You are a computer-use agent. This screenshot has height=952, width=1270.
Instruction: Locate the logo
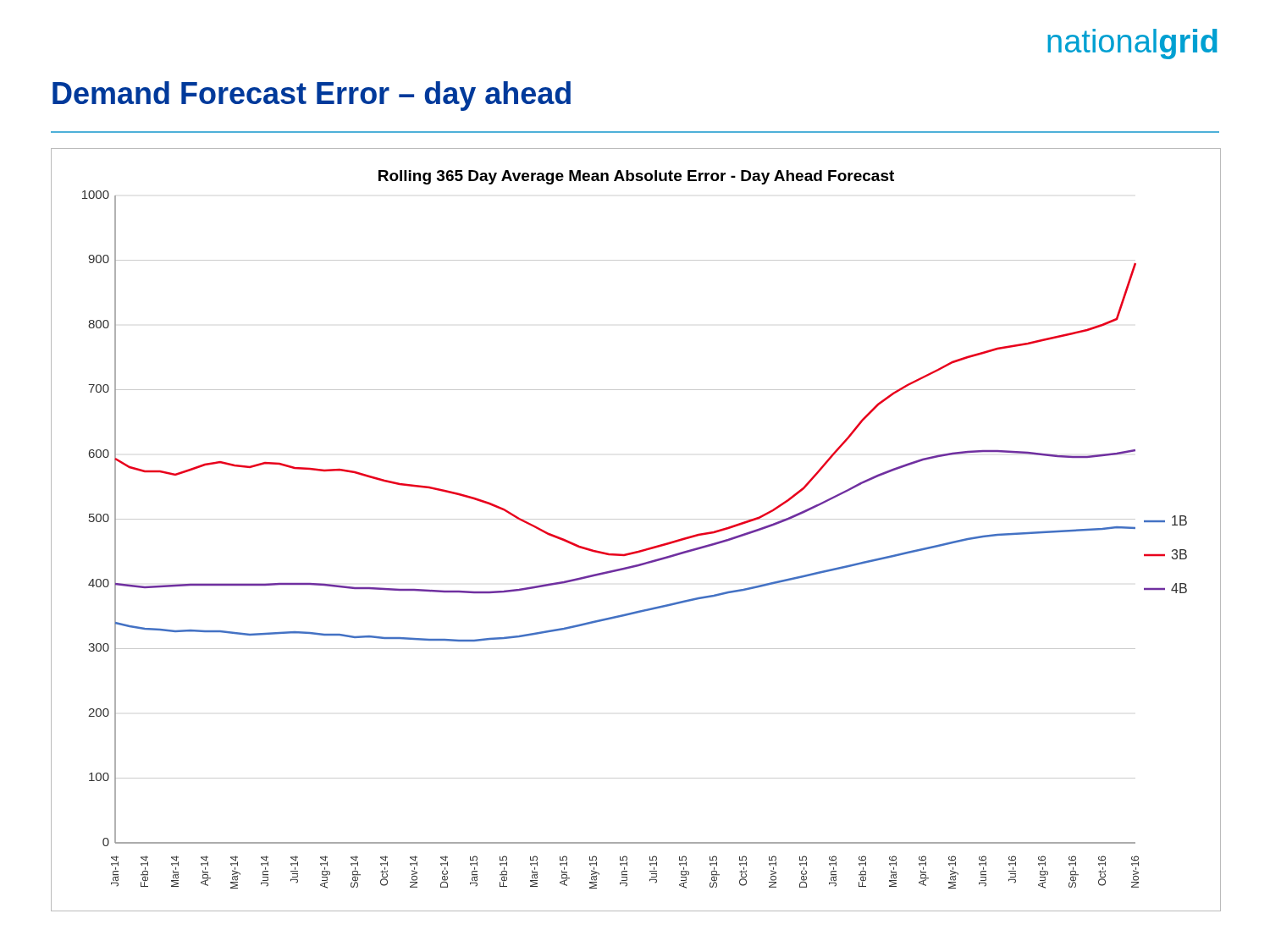(x=1132, y=42)
